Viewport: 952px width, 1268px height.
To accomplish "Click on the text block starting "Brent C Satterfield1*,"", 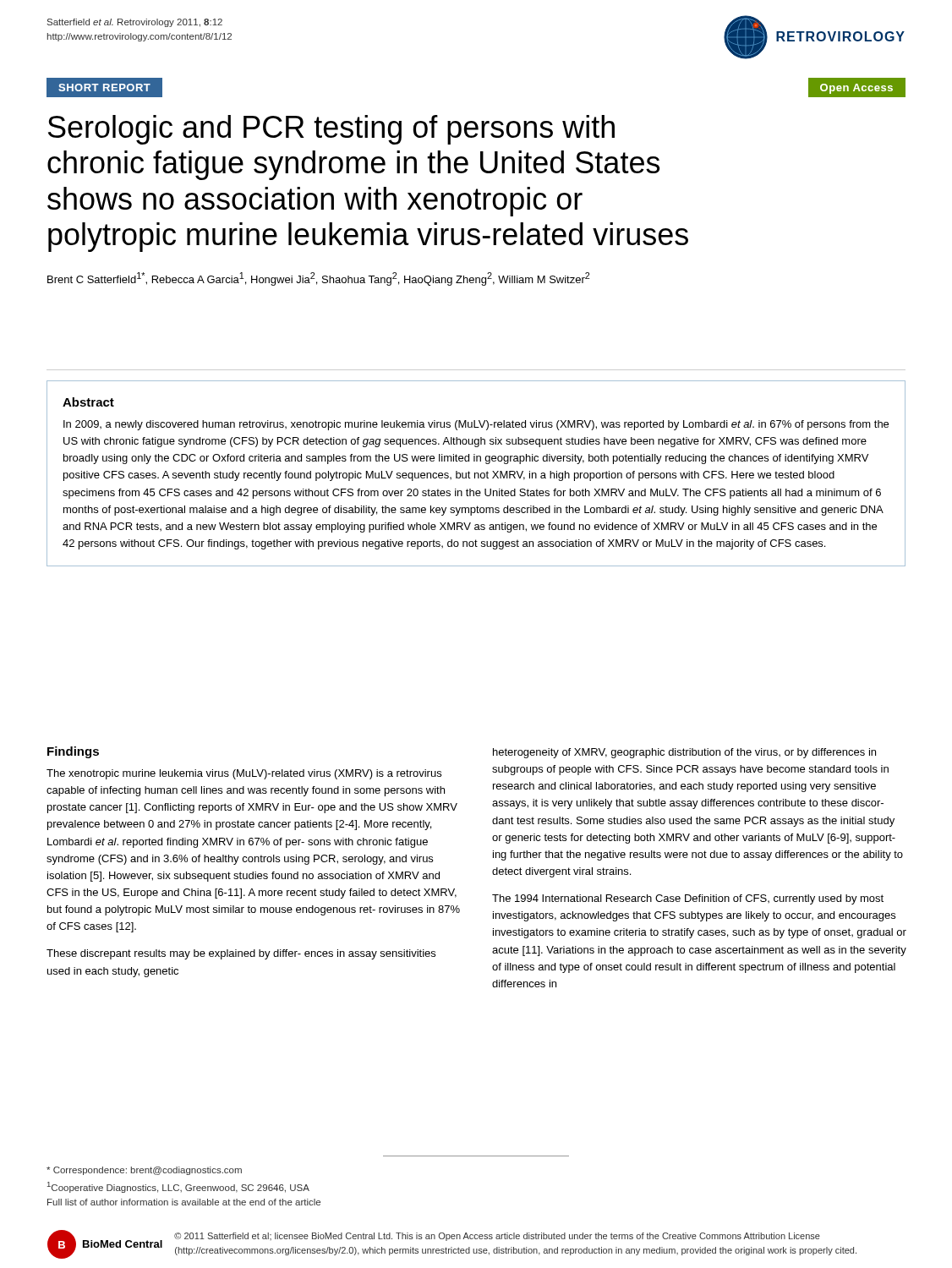I will pyautogui.click(x=318, y=278).
